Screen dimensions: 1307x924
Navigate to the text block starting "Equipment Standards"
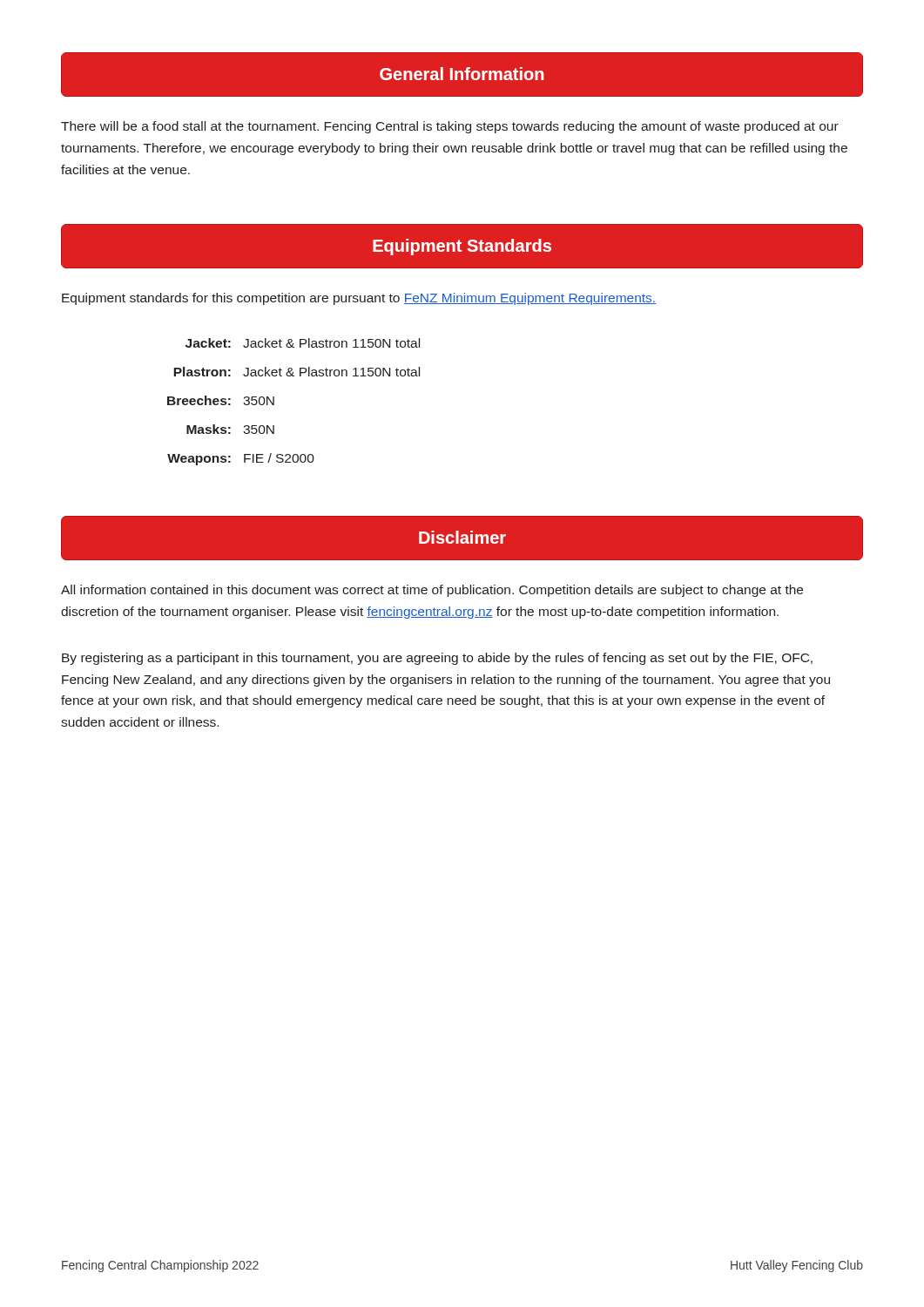[x=462, y=246]
